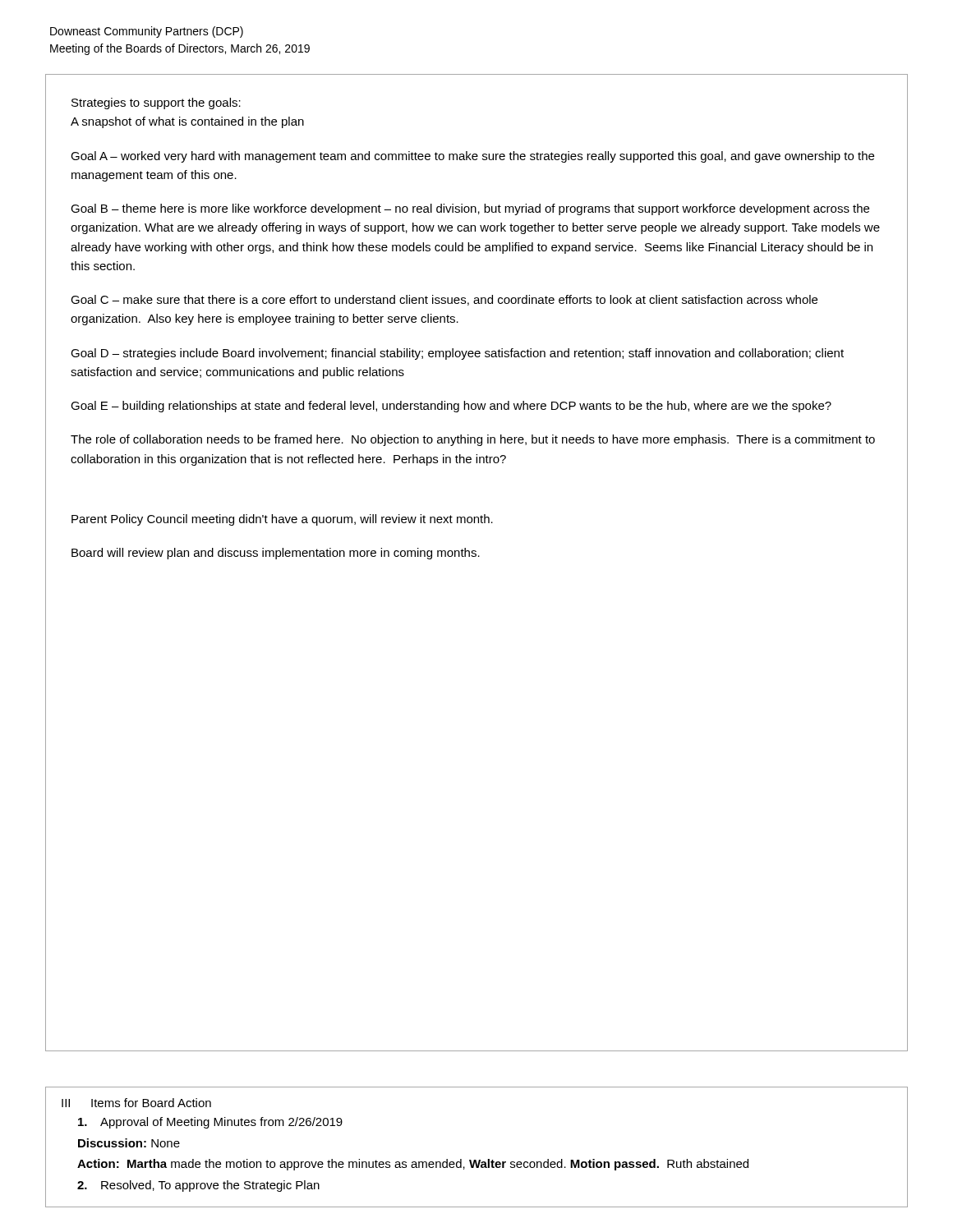Click on the text block starting "Board will review plan"
Viewport: 953px width, 1232px height.
pos(275,552)
